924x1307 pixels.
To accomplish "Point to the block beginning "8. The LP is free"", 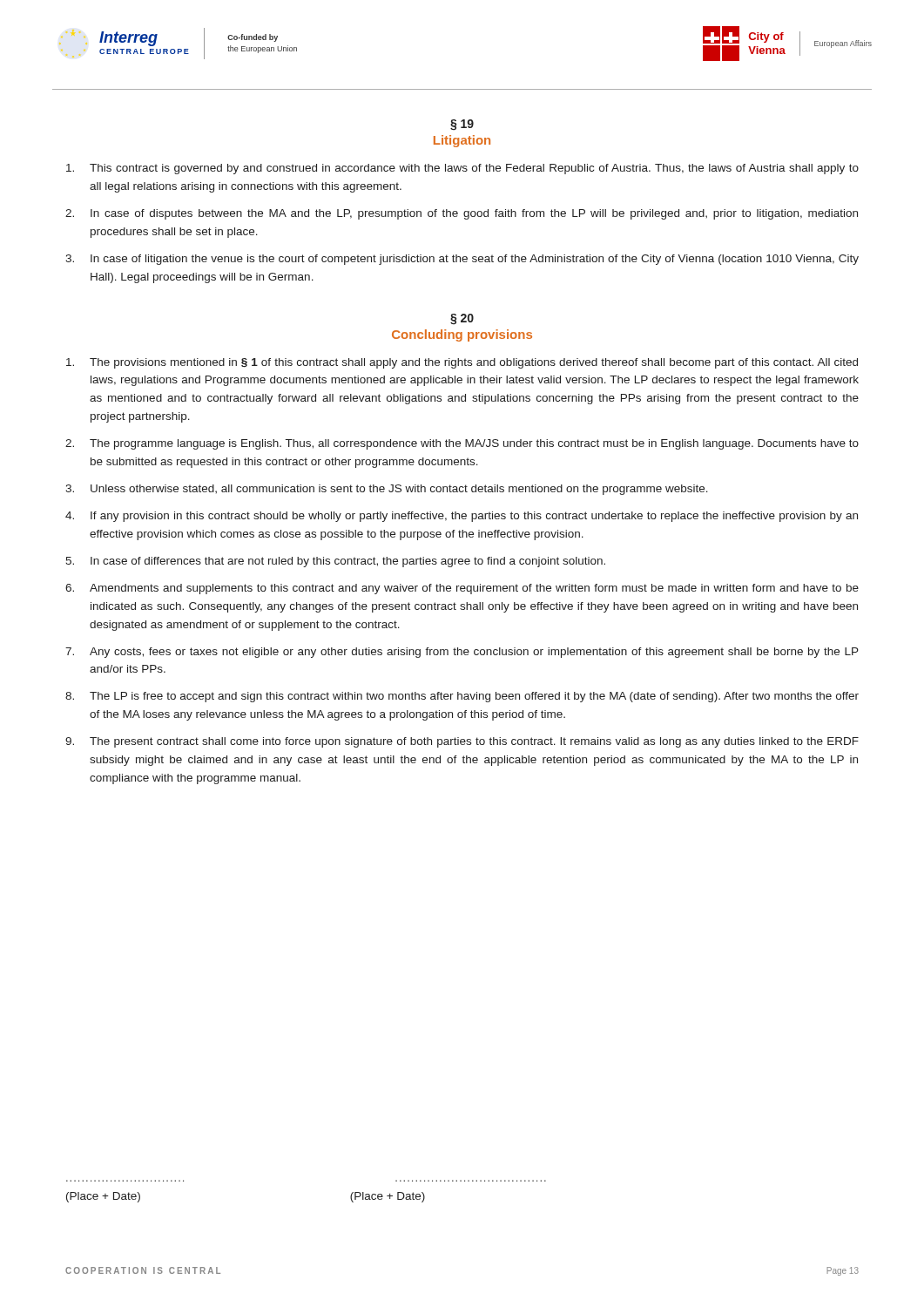I will click(462, 706).
